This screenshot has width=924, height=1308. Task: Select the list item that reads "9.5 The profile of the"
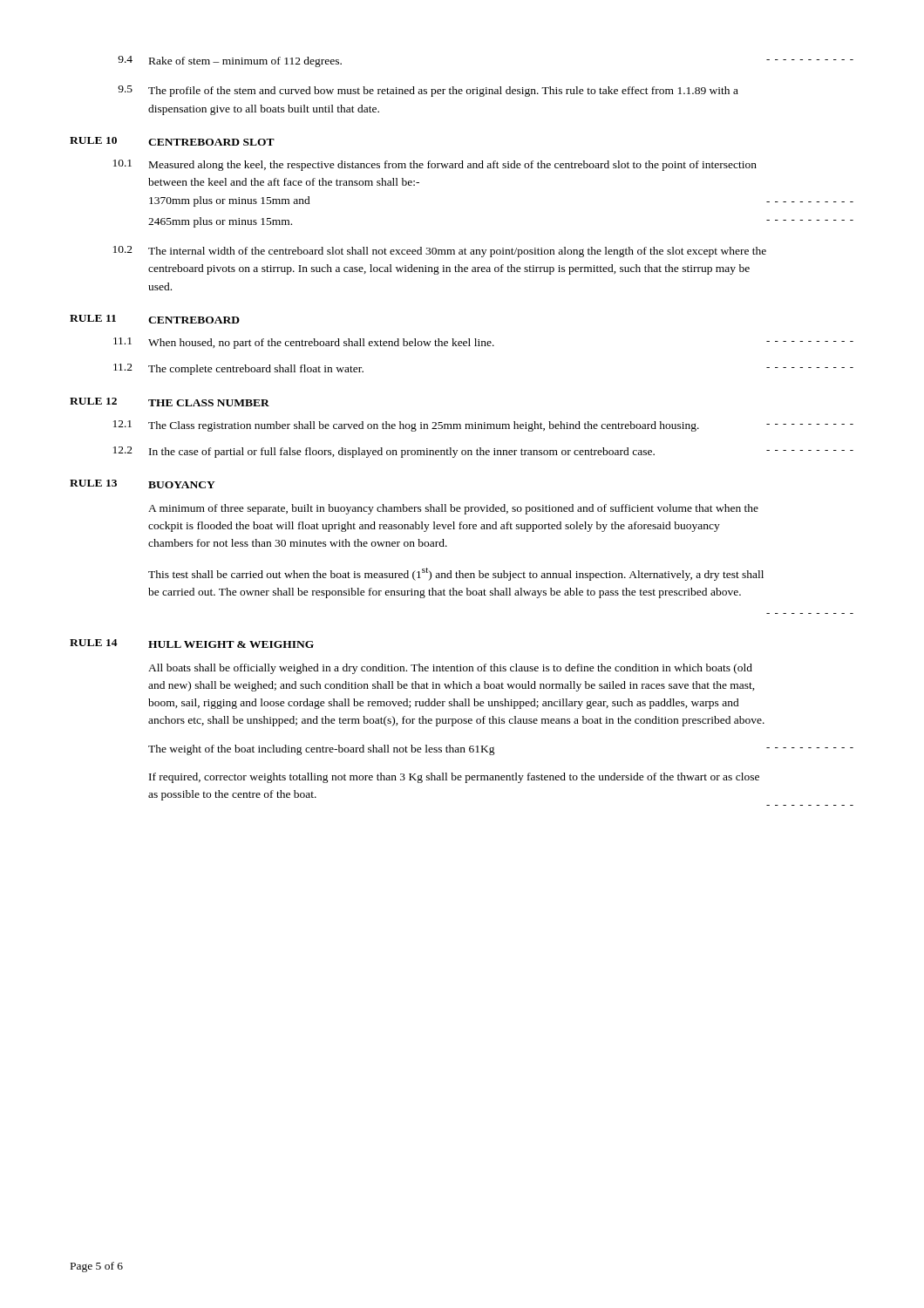418,100
